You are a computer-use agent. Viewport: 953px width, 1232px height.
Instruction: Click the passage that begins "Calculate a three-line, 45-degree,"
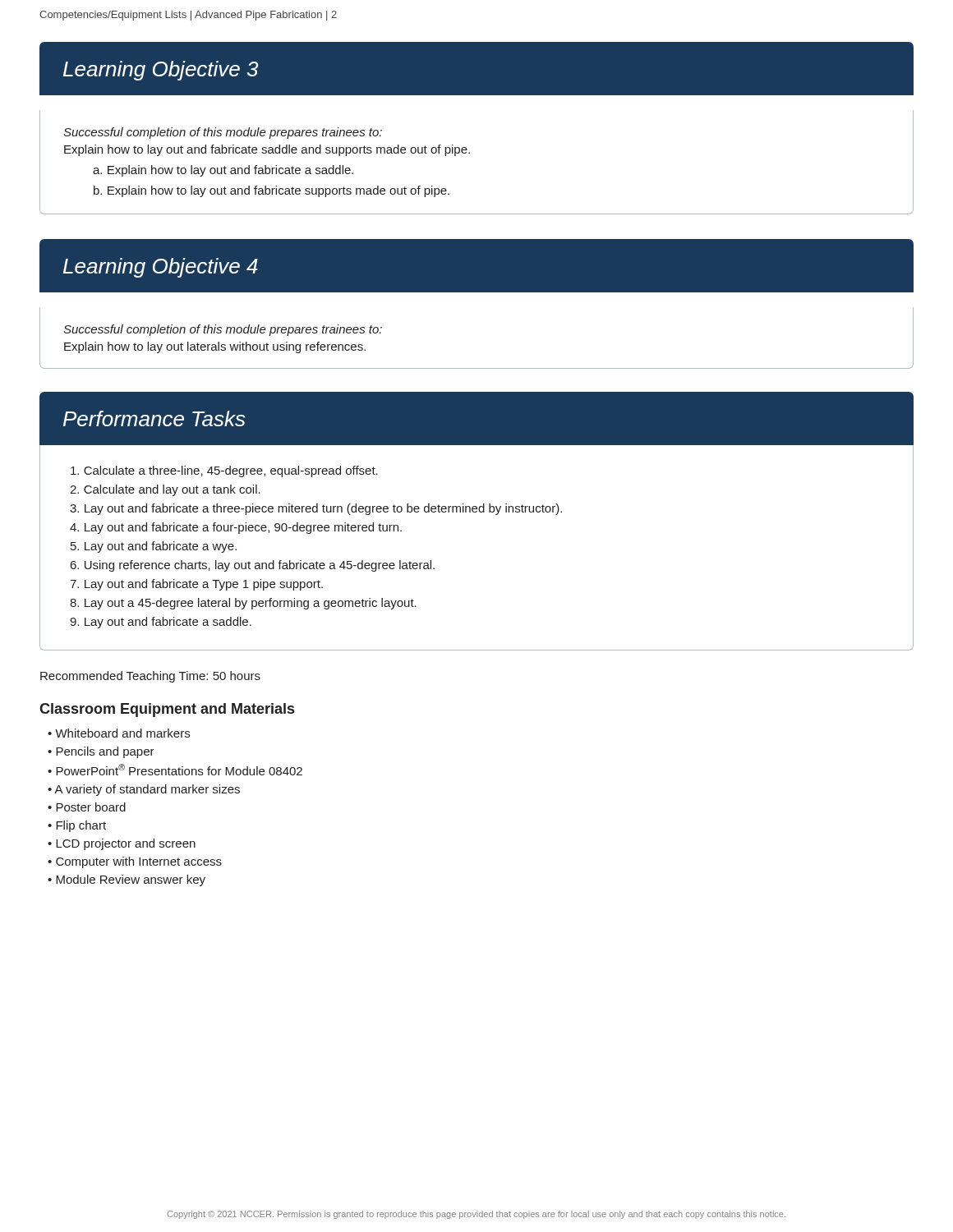coord(224,470)
